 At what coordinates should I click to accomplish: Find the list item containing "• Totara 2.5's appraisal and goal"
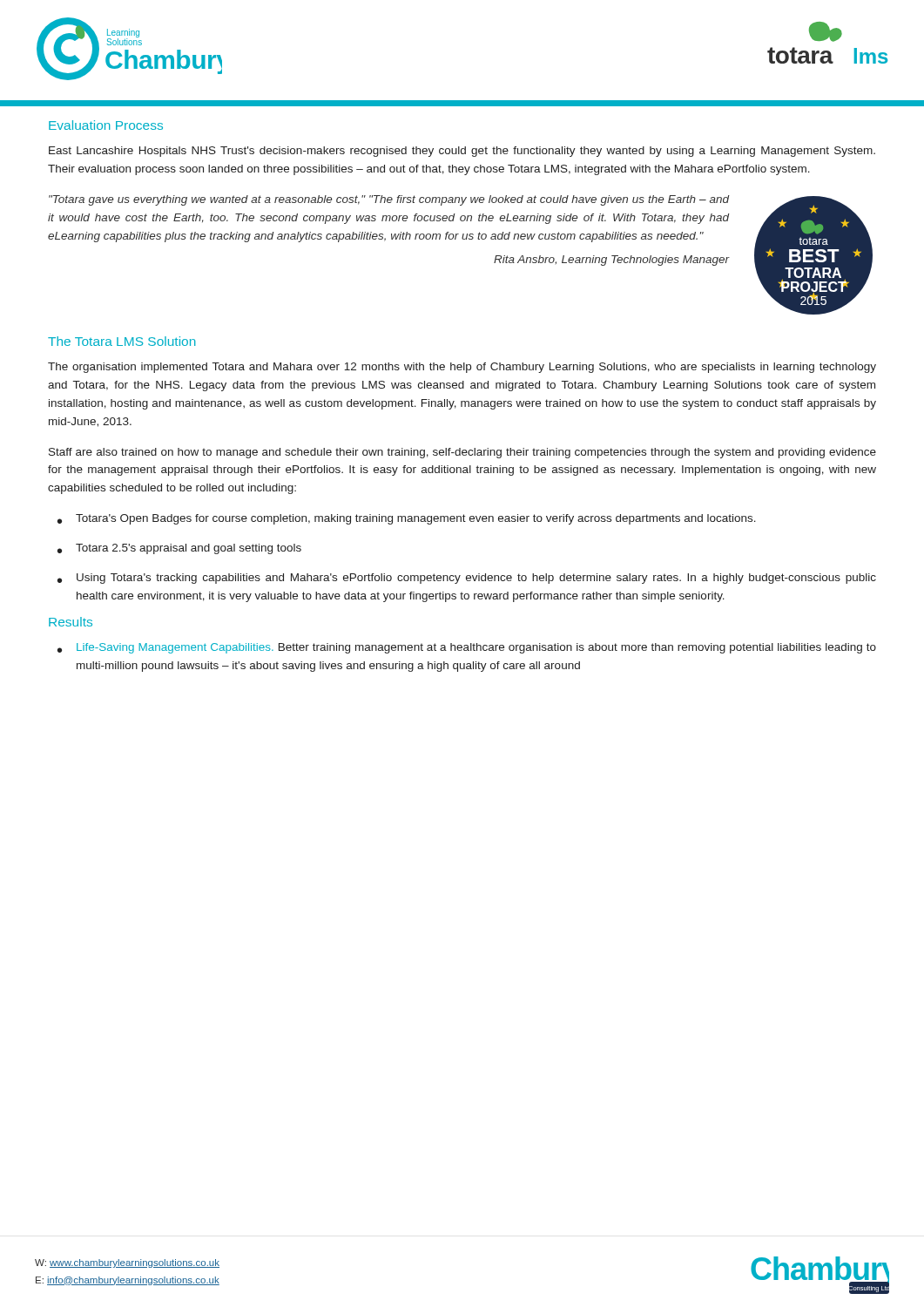coord(179,549)
